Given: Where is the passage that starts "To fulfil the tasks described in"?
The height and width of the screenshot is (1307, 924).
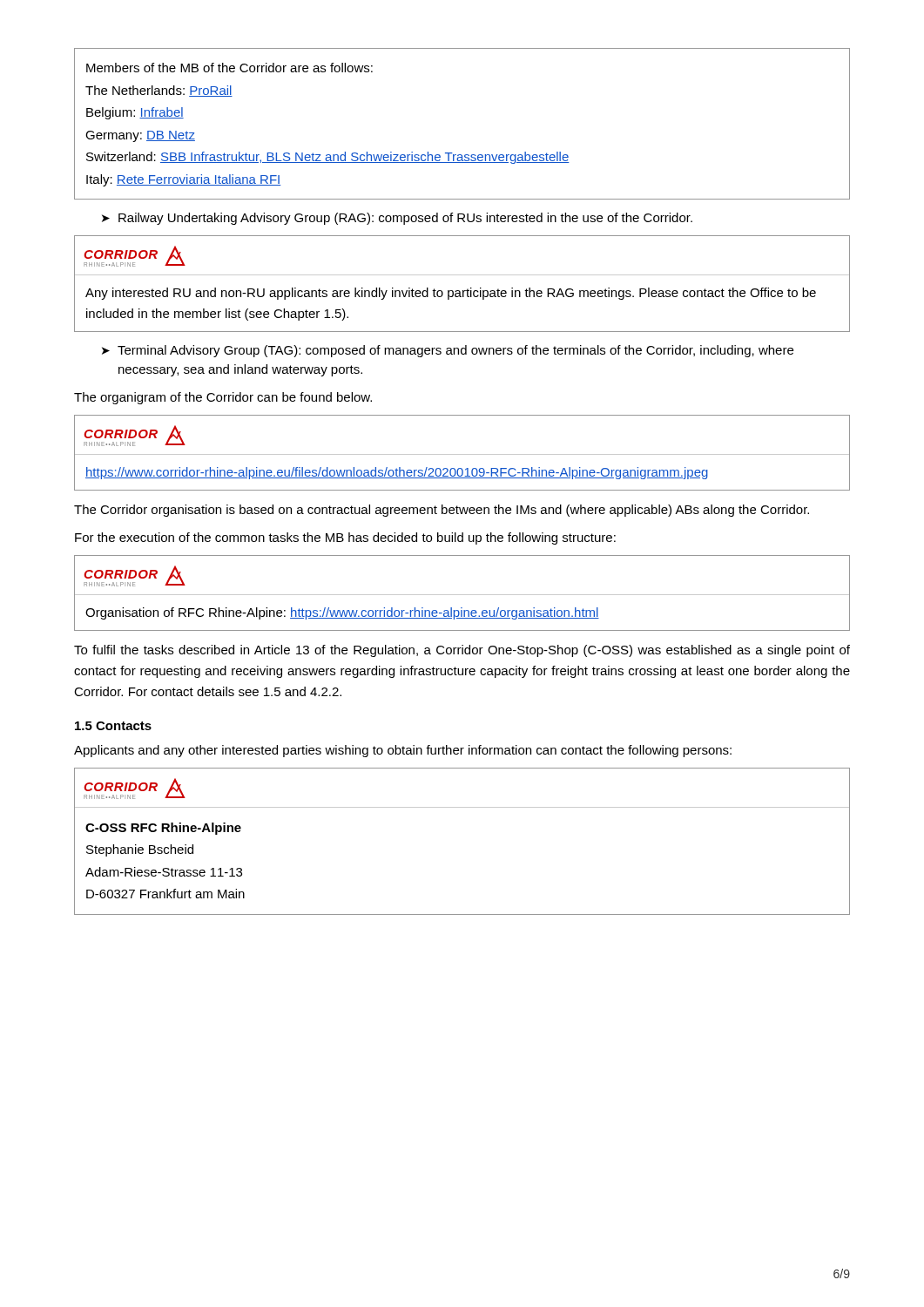Looking at the screenshot, I should tap(462, 670).
